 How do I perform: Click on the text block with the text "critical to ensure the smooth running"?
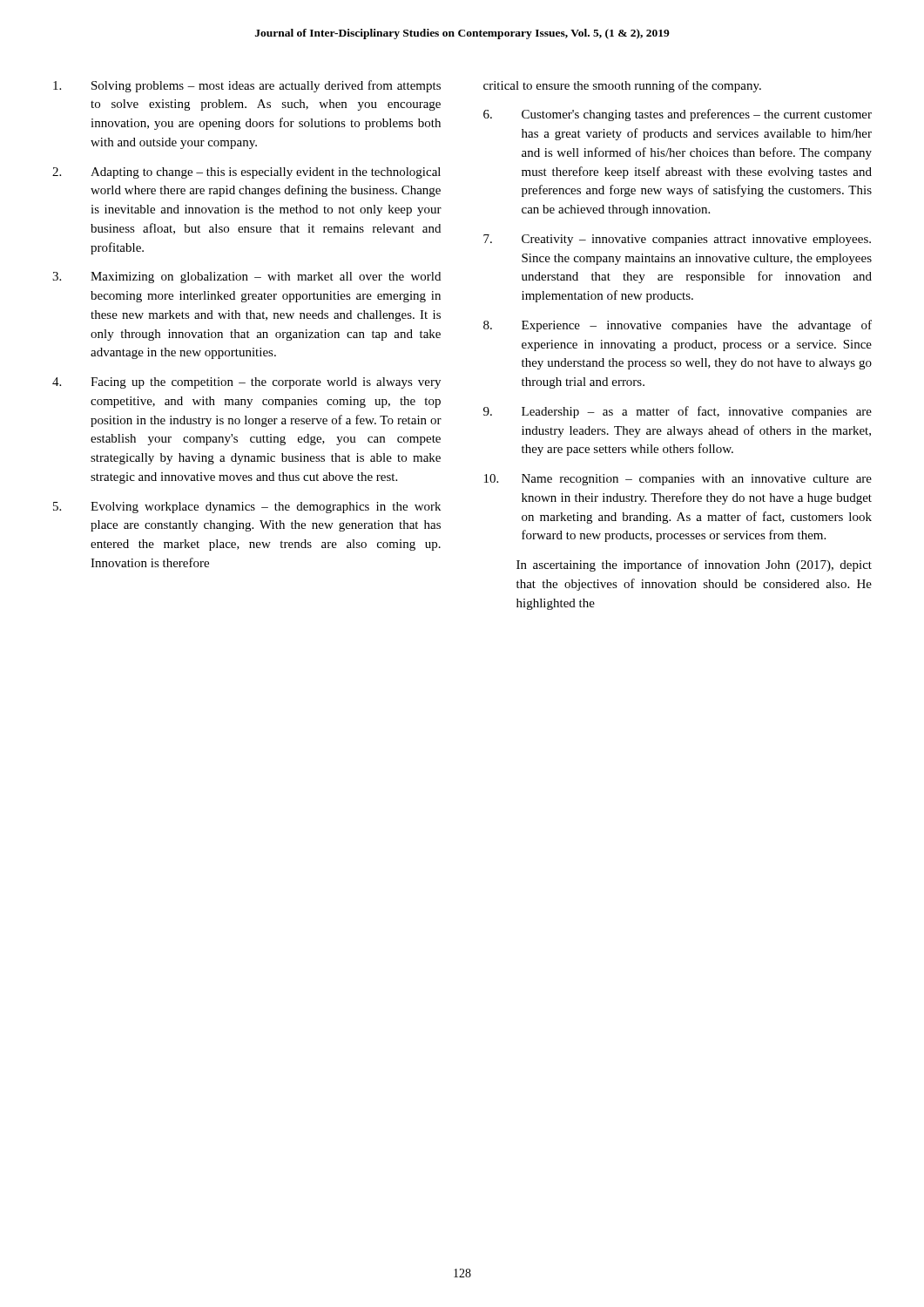point(622,85)
